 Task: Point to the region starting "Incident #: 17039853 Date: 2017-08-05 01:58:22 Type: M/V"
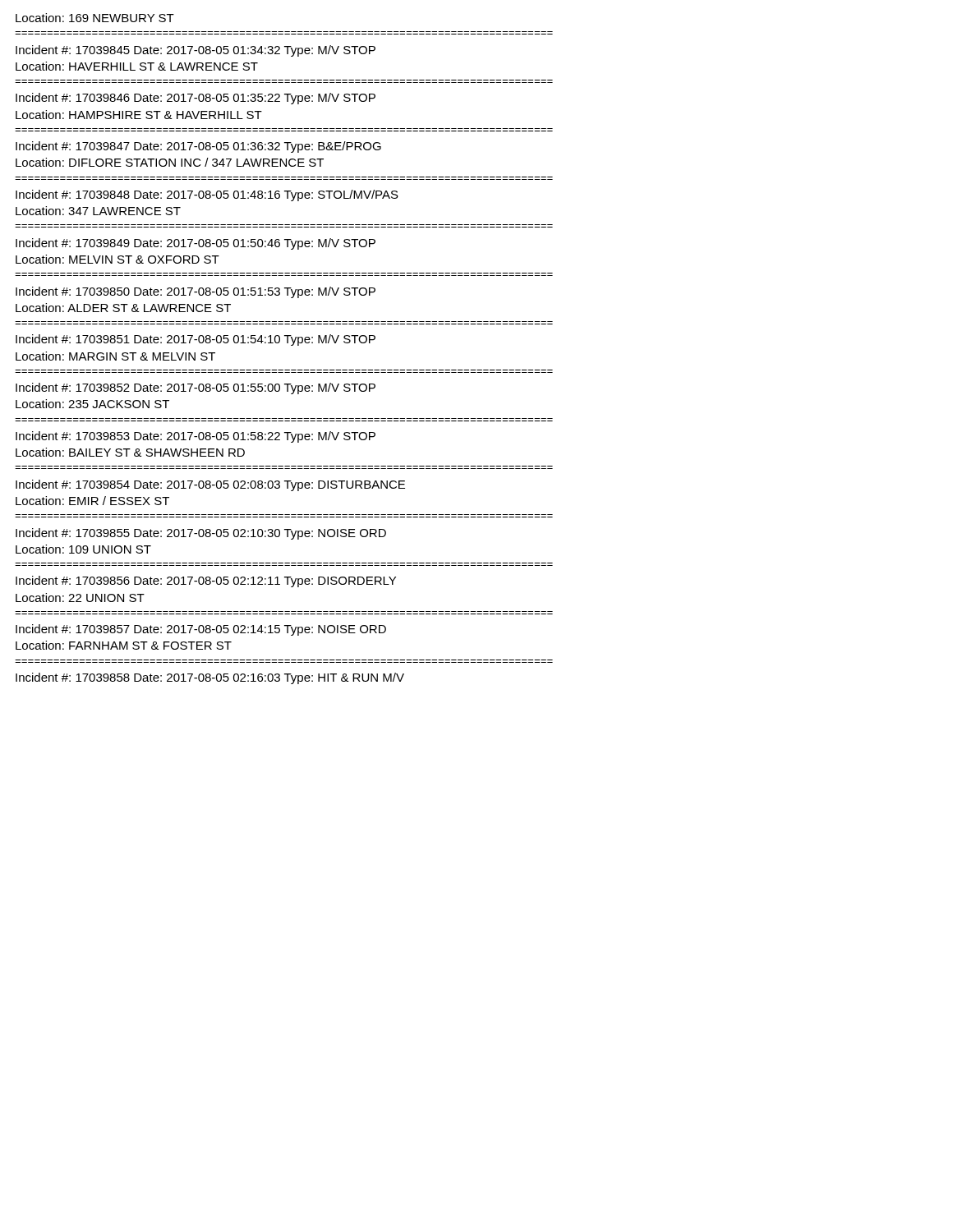click(x=195, y=444)
